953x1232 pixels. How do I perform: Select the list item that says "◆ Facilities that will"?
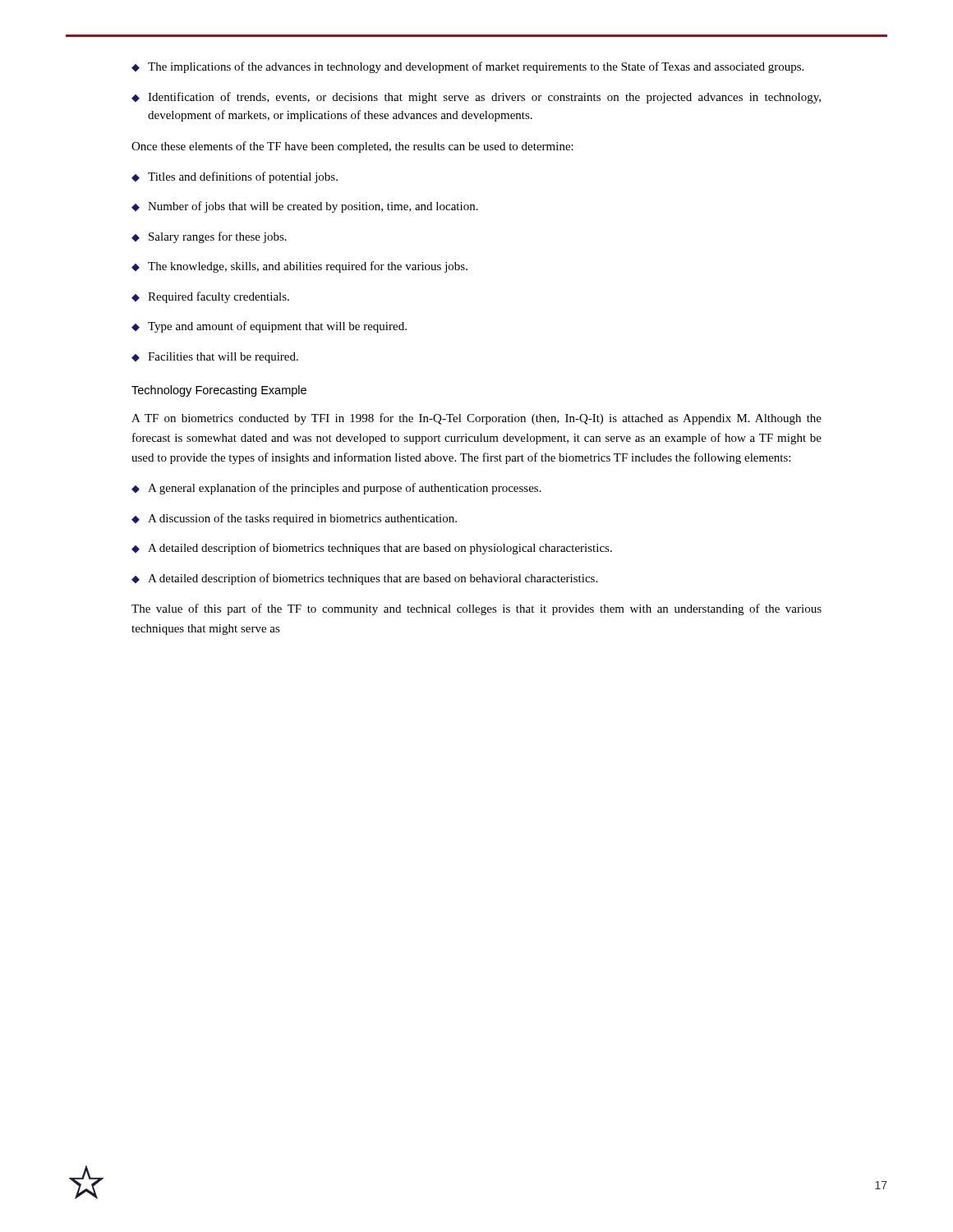215,358
